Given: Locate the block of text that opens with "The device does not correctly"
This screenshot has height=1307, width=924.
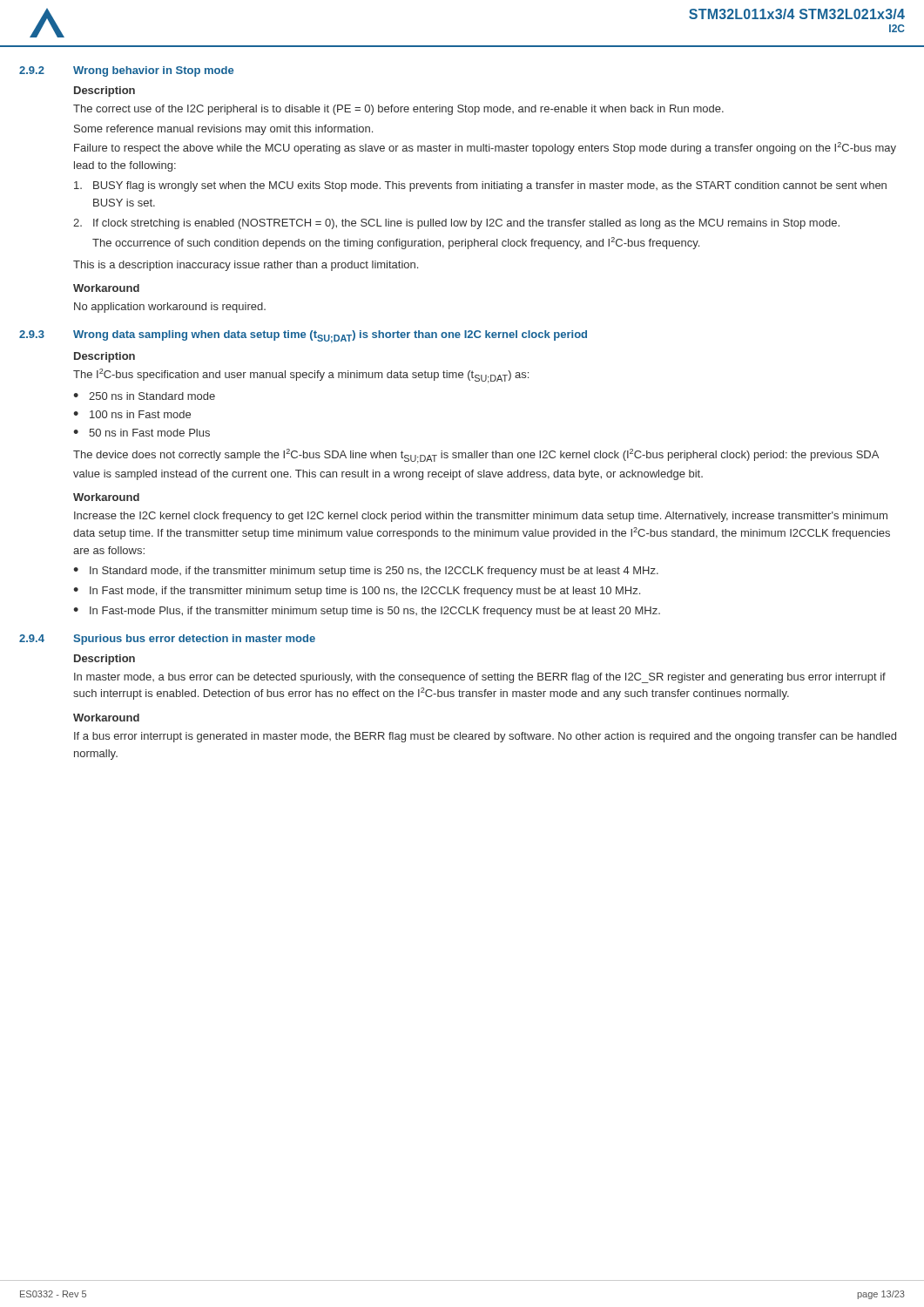Looking at the screenshot, I should (x=476, y=463).
